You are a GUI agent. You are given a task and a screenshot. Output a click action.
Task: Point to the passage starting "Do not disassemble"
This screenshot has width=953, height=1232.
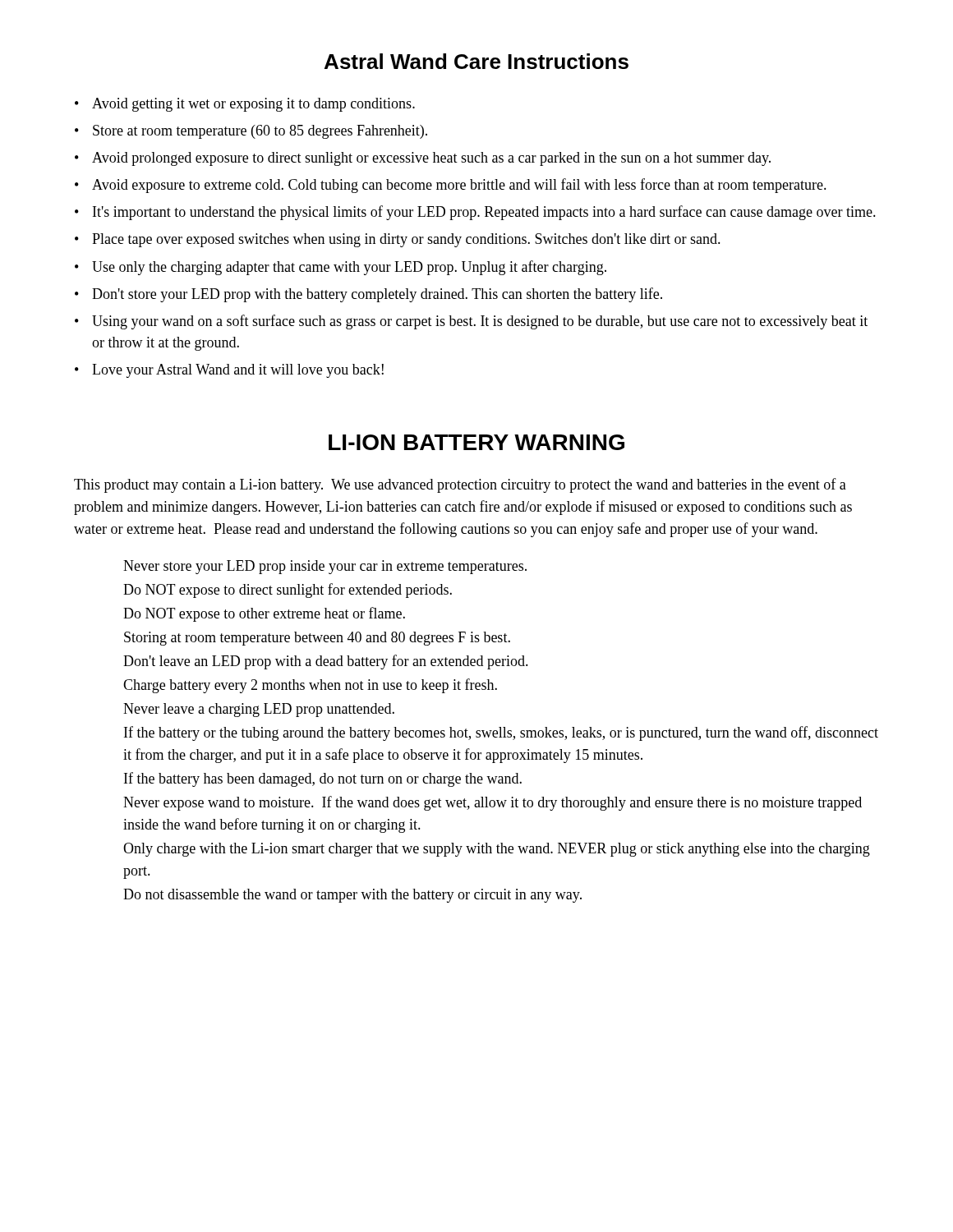(x=501, y=895)
